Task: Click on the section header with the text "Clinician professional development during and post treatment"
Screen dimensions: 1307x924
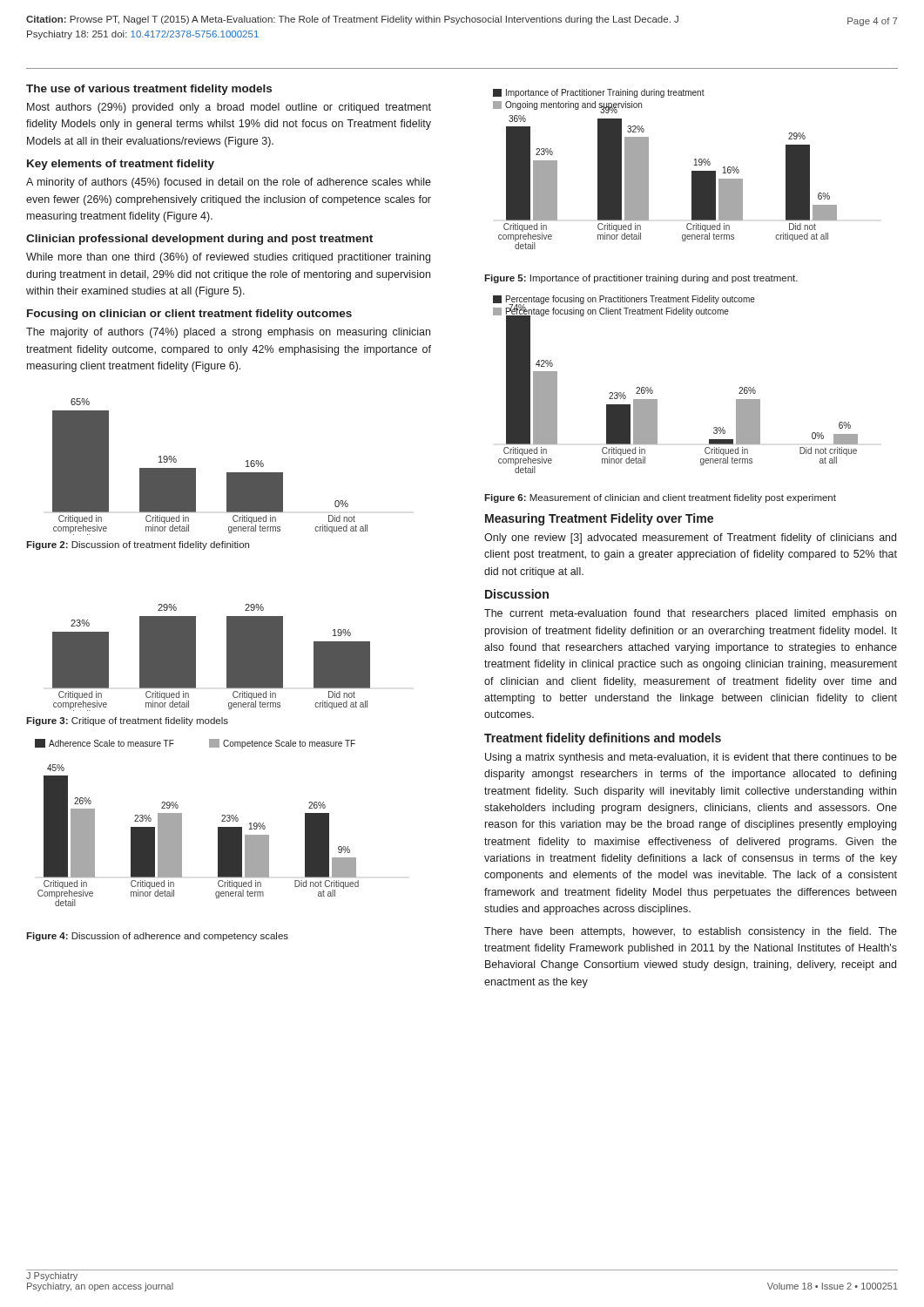Action: 200,239
